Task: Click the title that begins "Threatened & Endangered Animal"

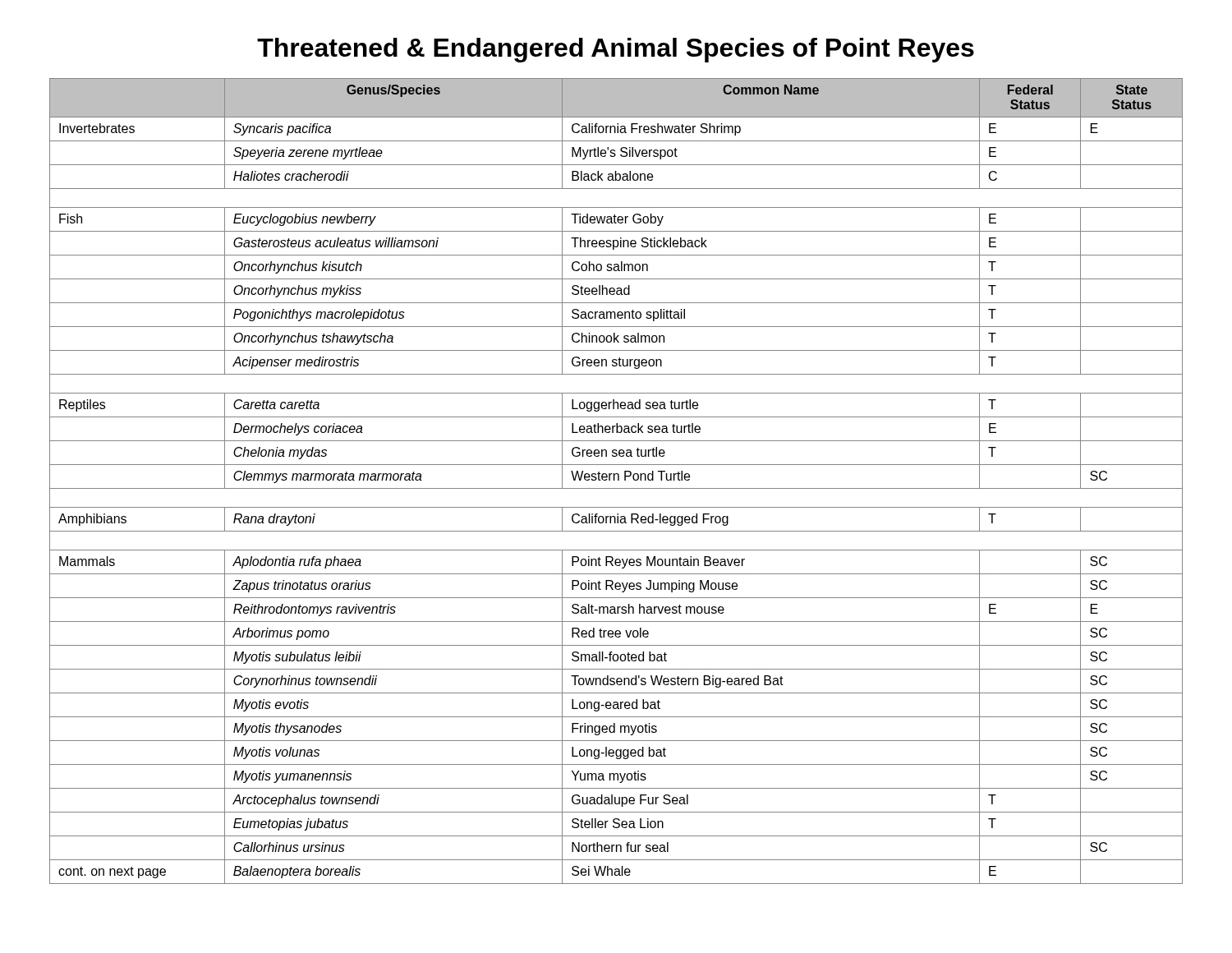Action: (x=616, y=48)
